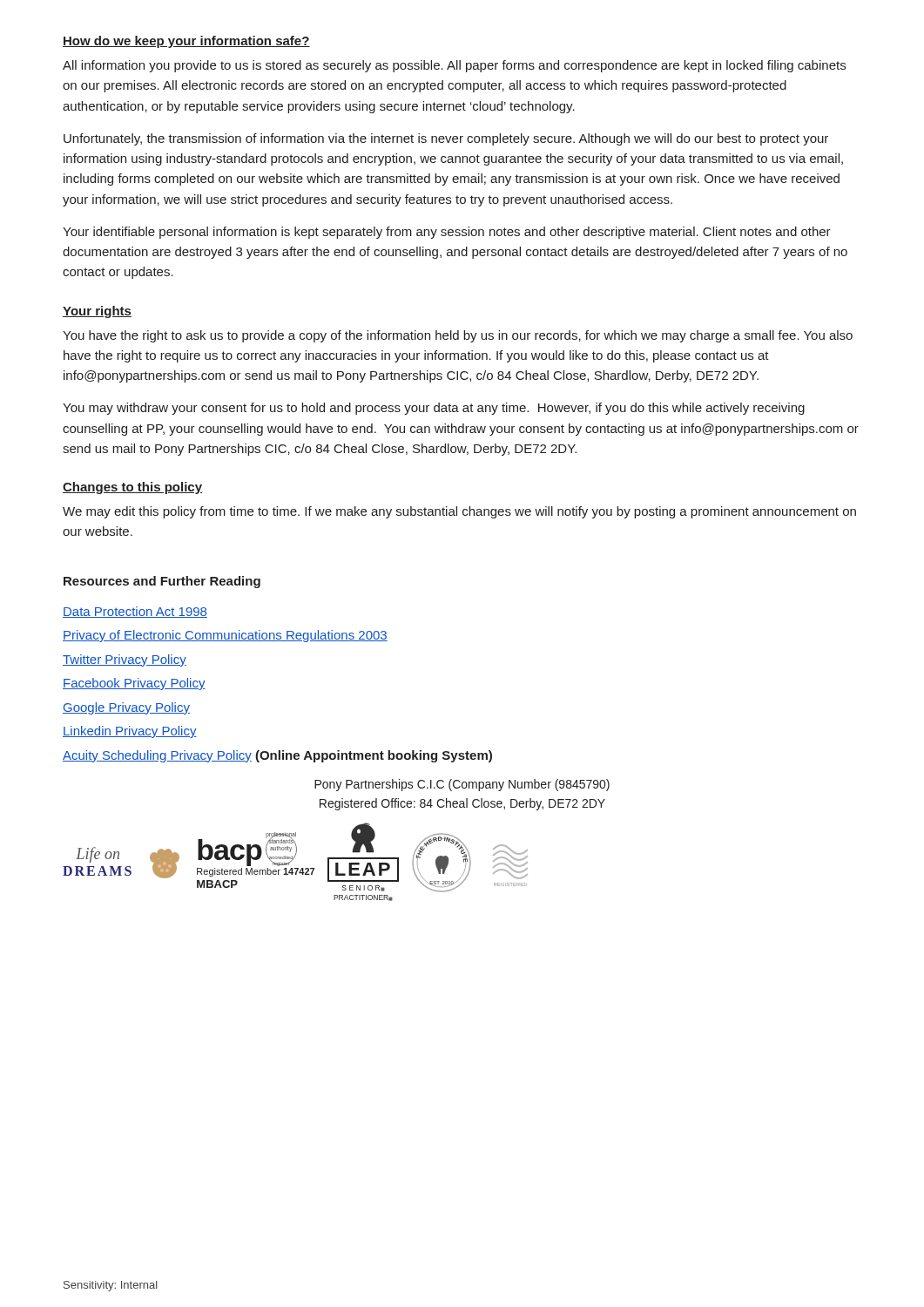924x1307 pixels.
Task: Navigate to the element starting "All information you provide to us is stored"
Action: (454, 85)
